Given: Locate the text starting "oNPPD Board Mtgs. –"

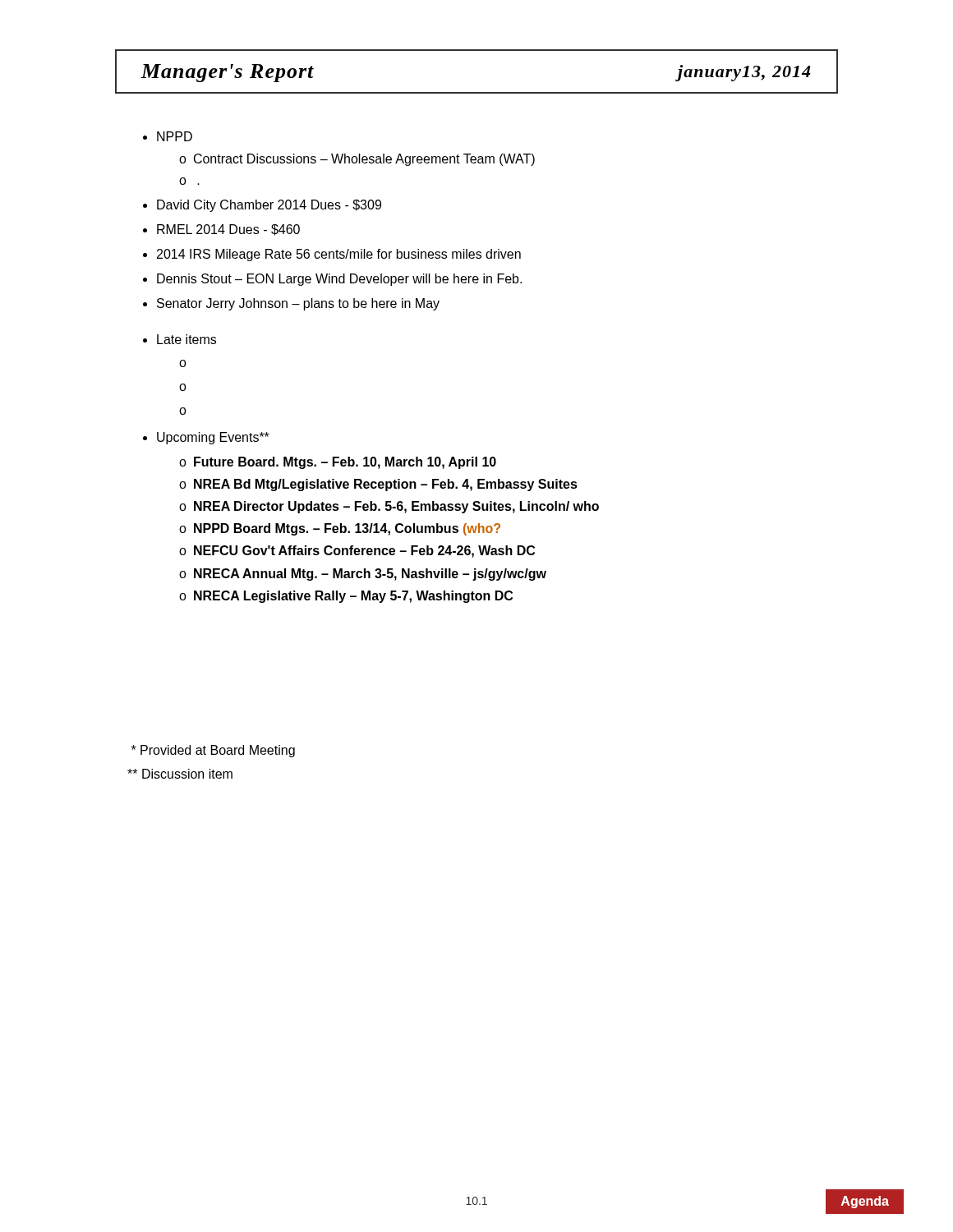Looking at the screenshot, I should point(340,529).
